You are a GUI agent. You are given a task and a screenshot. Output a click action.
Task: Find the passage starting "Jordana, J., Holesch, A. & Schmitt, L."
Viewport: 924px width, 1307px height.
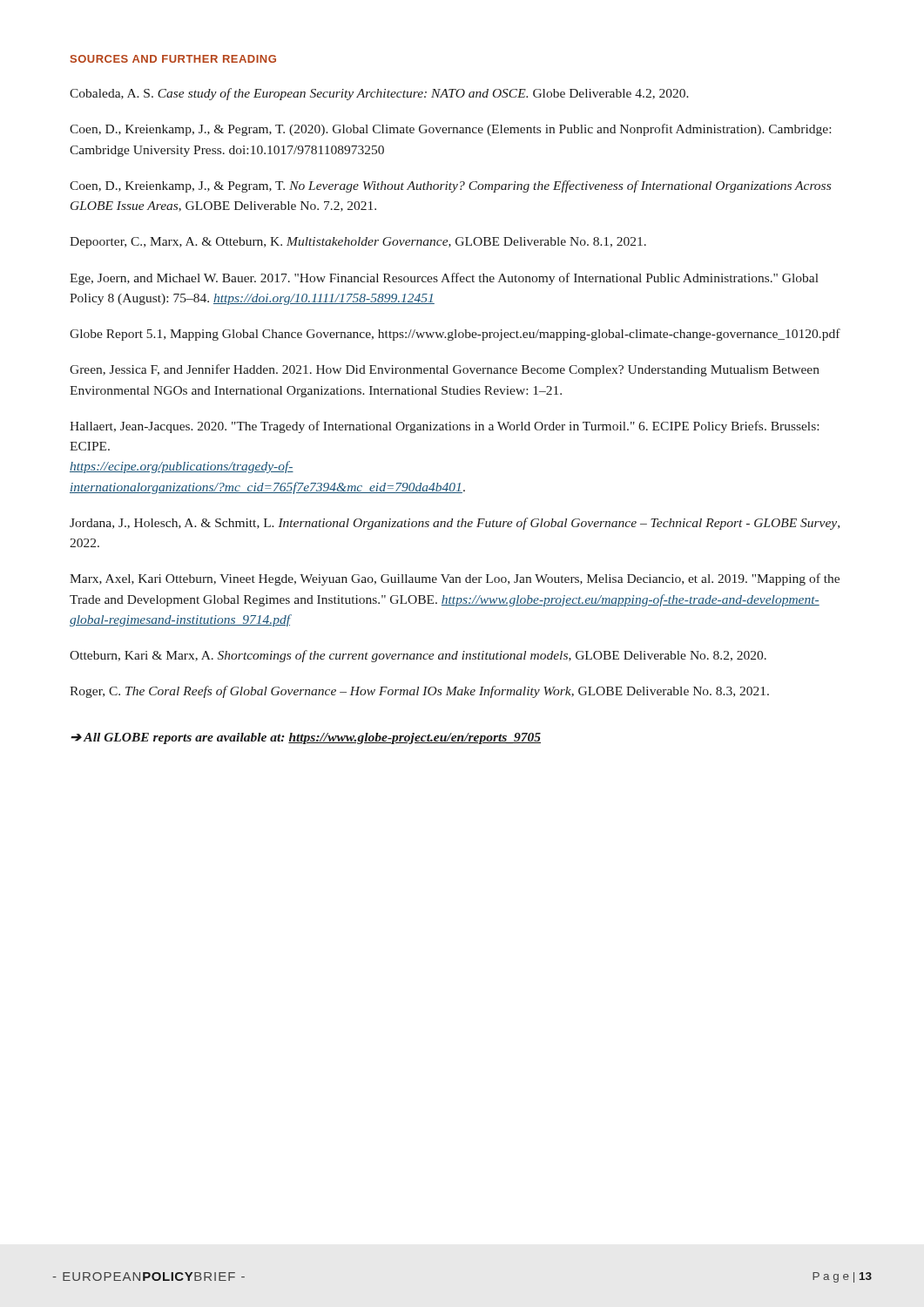[x=455, y=532]
